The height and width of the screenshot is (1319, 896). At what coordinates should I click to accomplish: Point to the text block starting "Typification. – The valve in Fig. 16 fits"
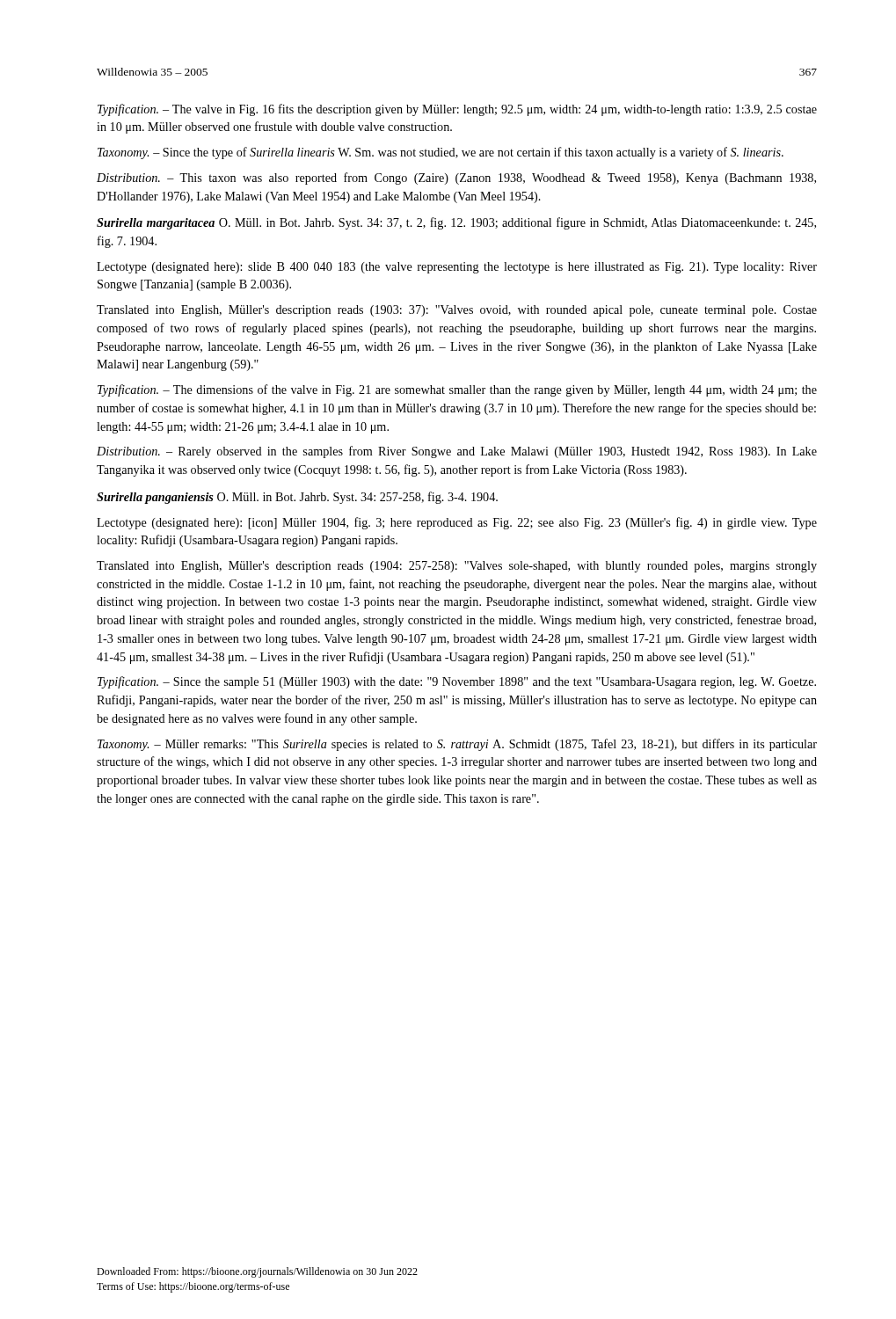pos(457,118)
